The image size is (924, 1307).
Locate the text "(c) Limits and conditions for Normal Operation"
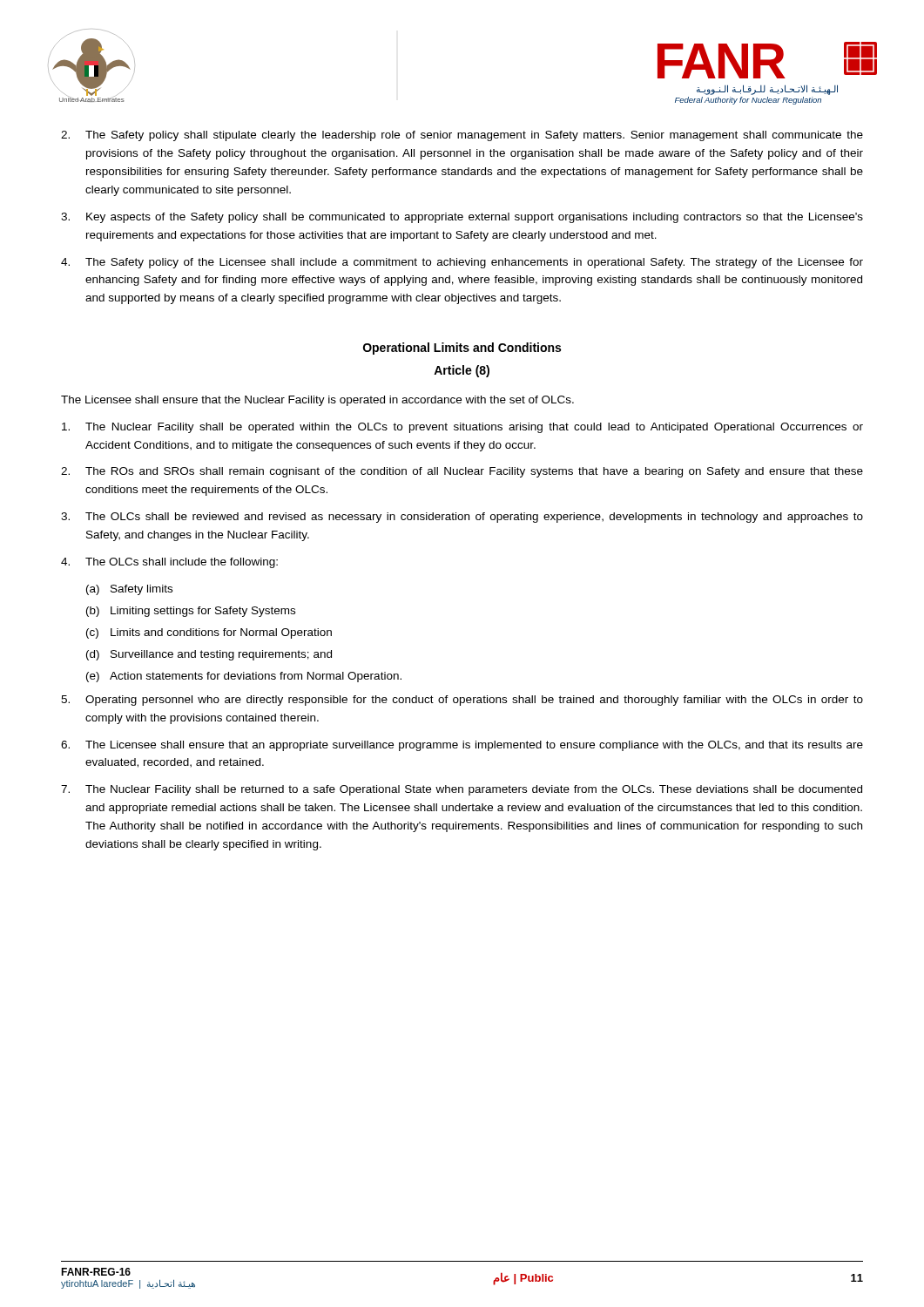[x=209, y=633]
